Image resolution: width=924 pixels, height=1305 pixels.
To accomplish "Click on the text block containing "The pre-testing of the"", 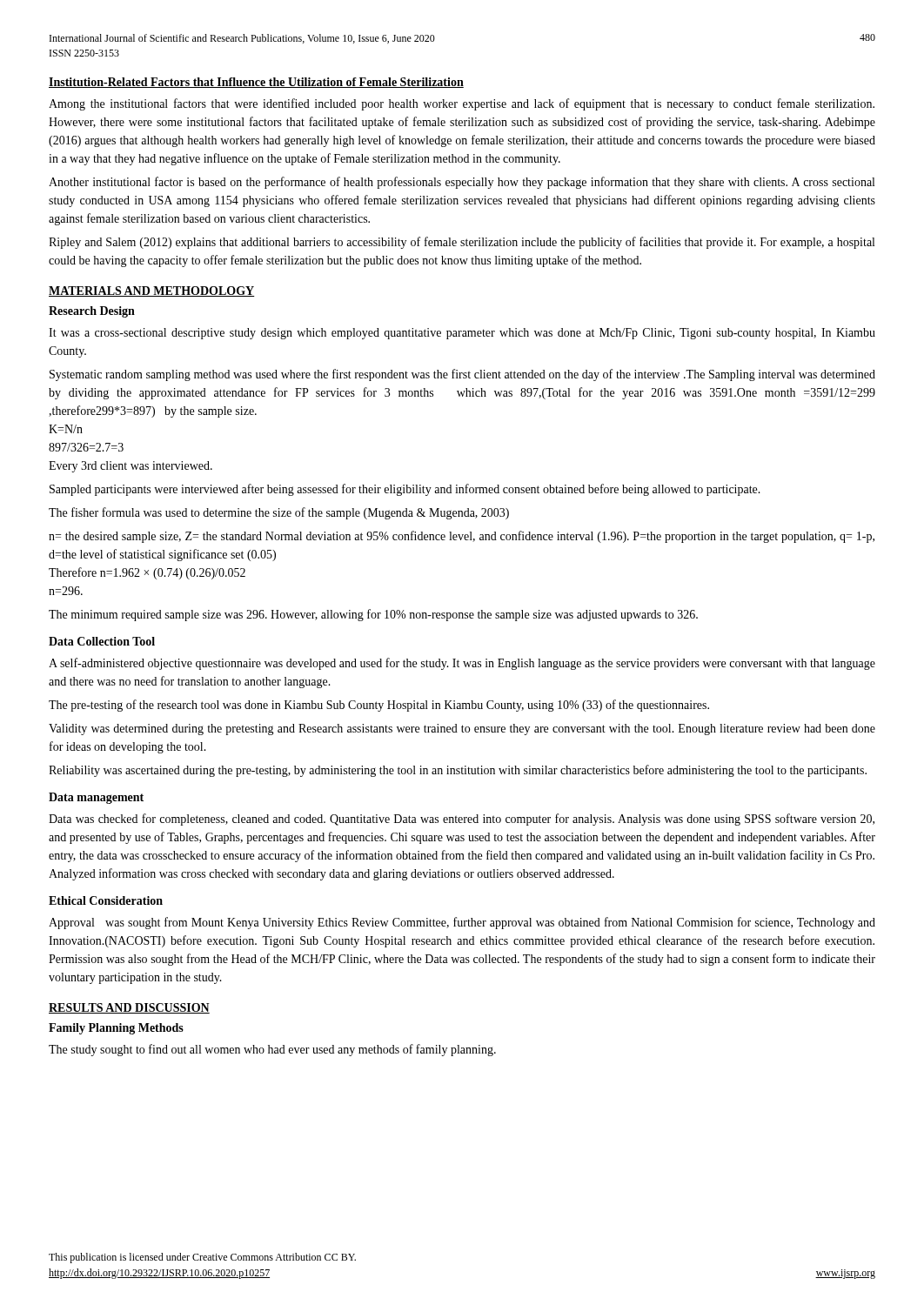I will coord(462,705).
